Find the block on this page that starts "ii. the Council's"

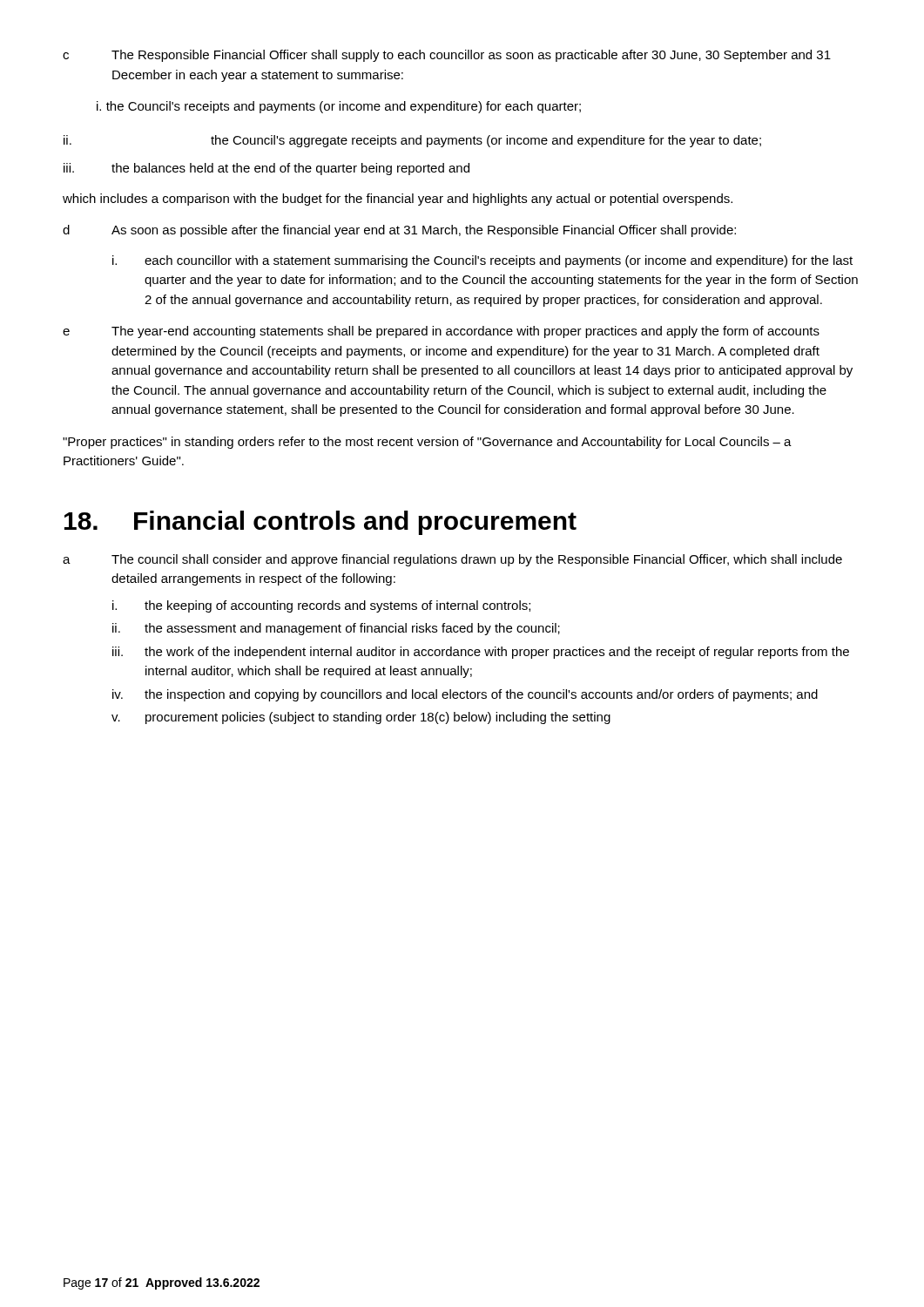[x=462, y=140]
